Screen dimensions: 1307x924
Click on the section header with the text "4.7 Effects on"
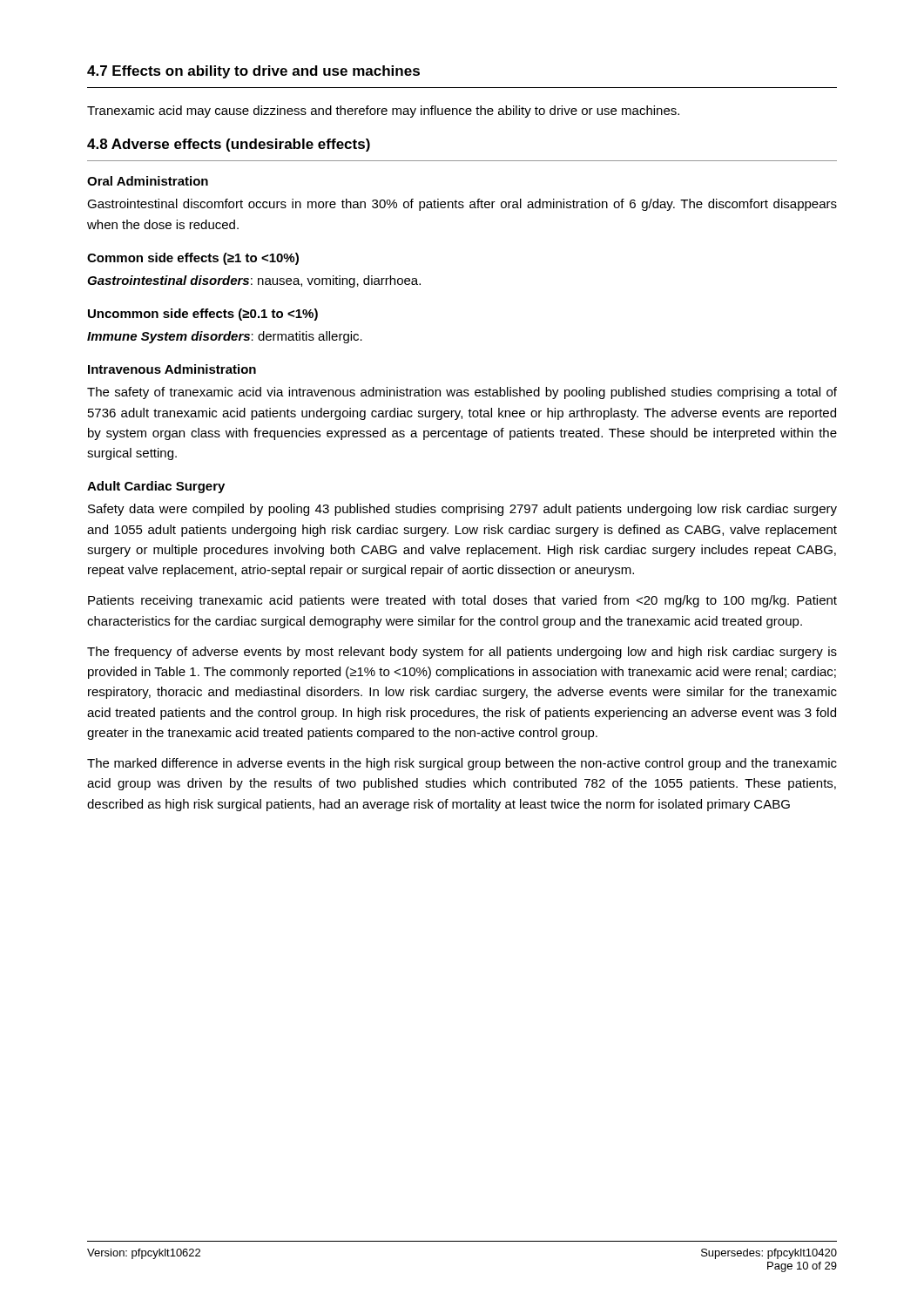pos(254,71)
